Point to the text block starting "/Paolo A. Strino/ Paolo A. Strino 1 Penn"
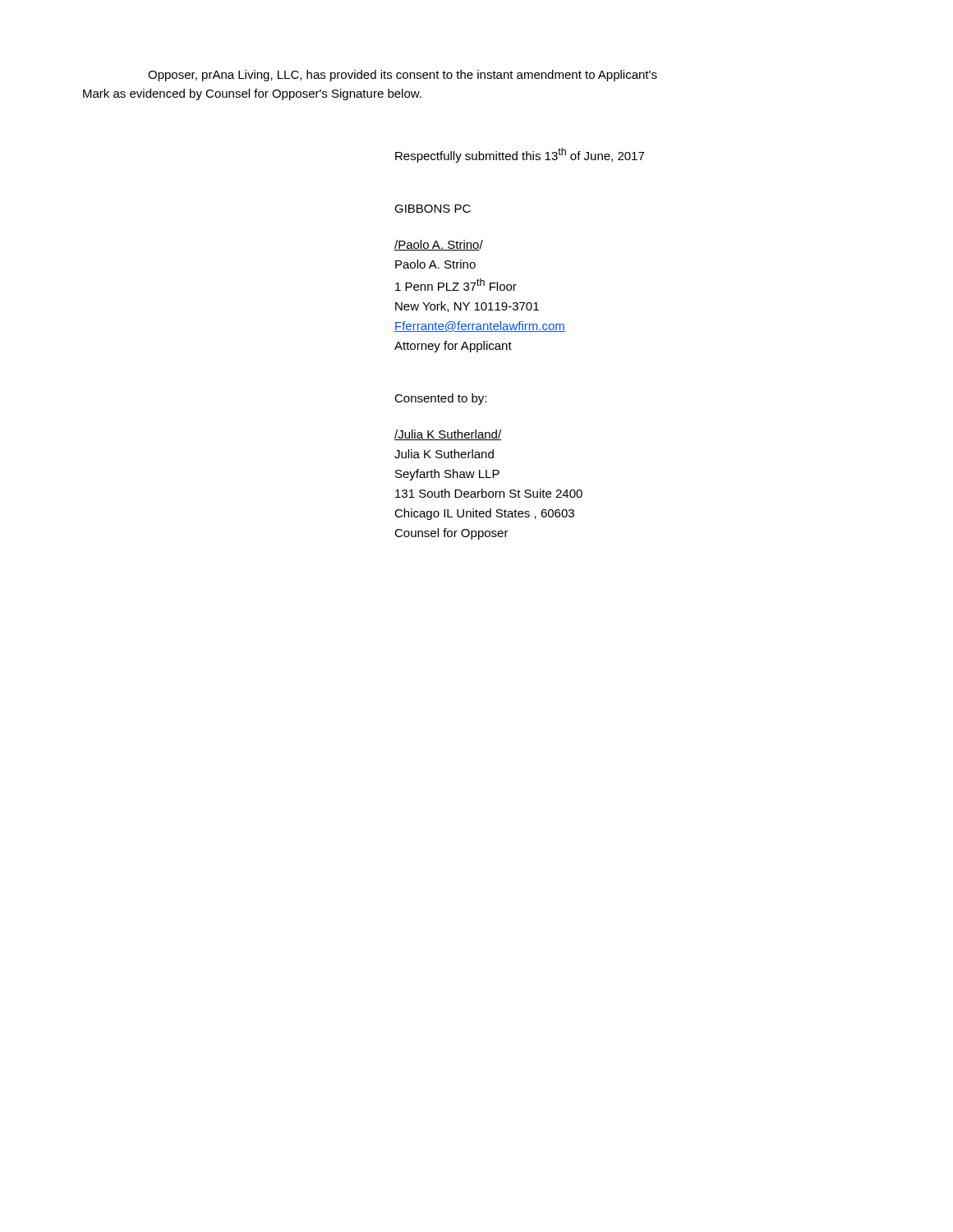 pyautogui.click(x=439, y=245)
